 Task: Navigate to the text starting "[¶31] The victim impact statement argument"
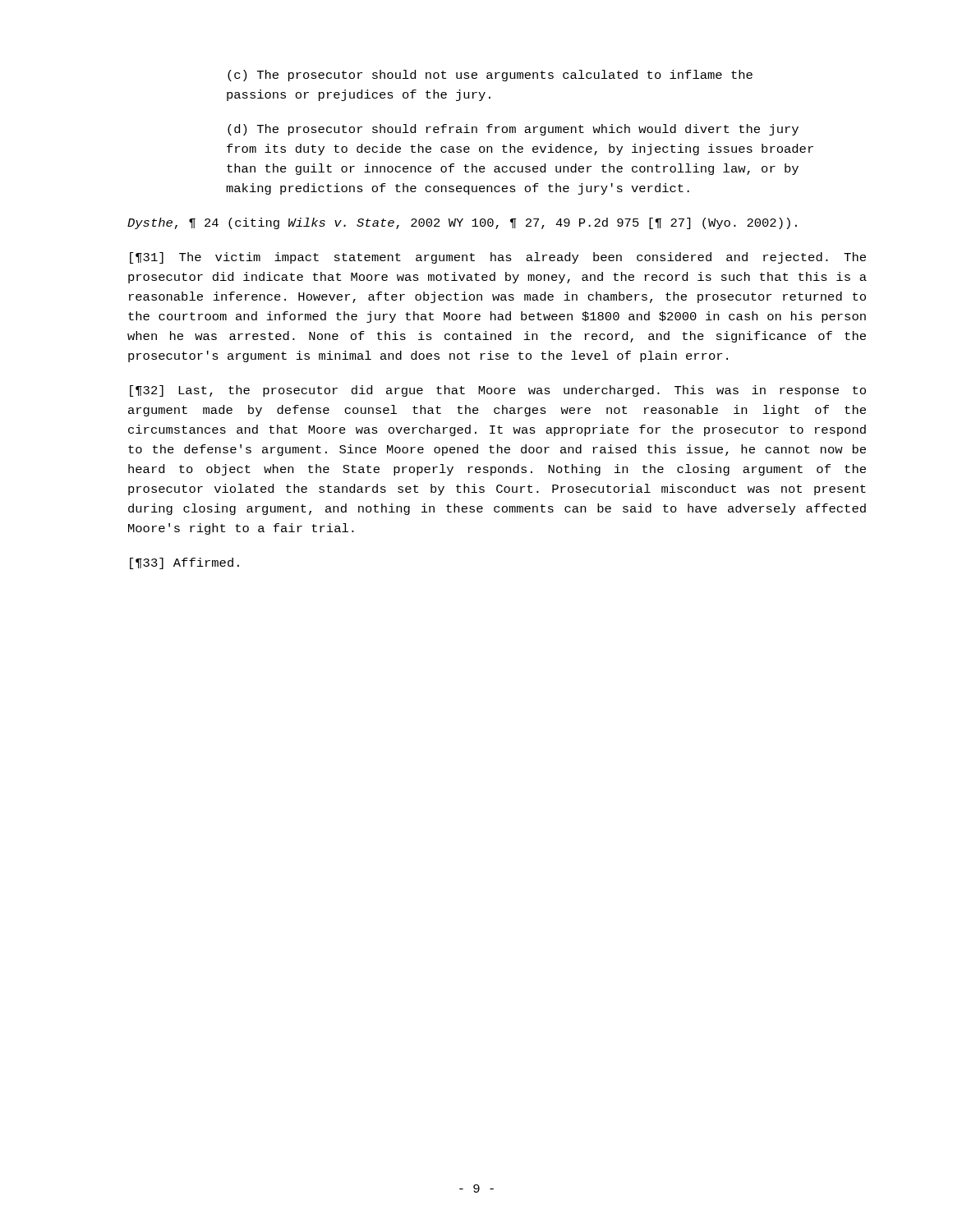[x=497, y=307]
